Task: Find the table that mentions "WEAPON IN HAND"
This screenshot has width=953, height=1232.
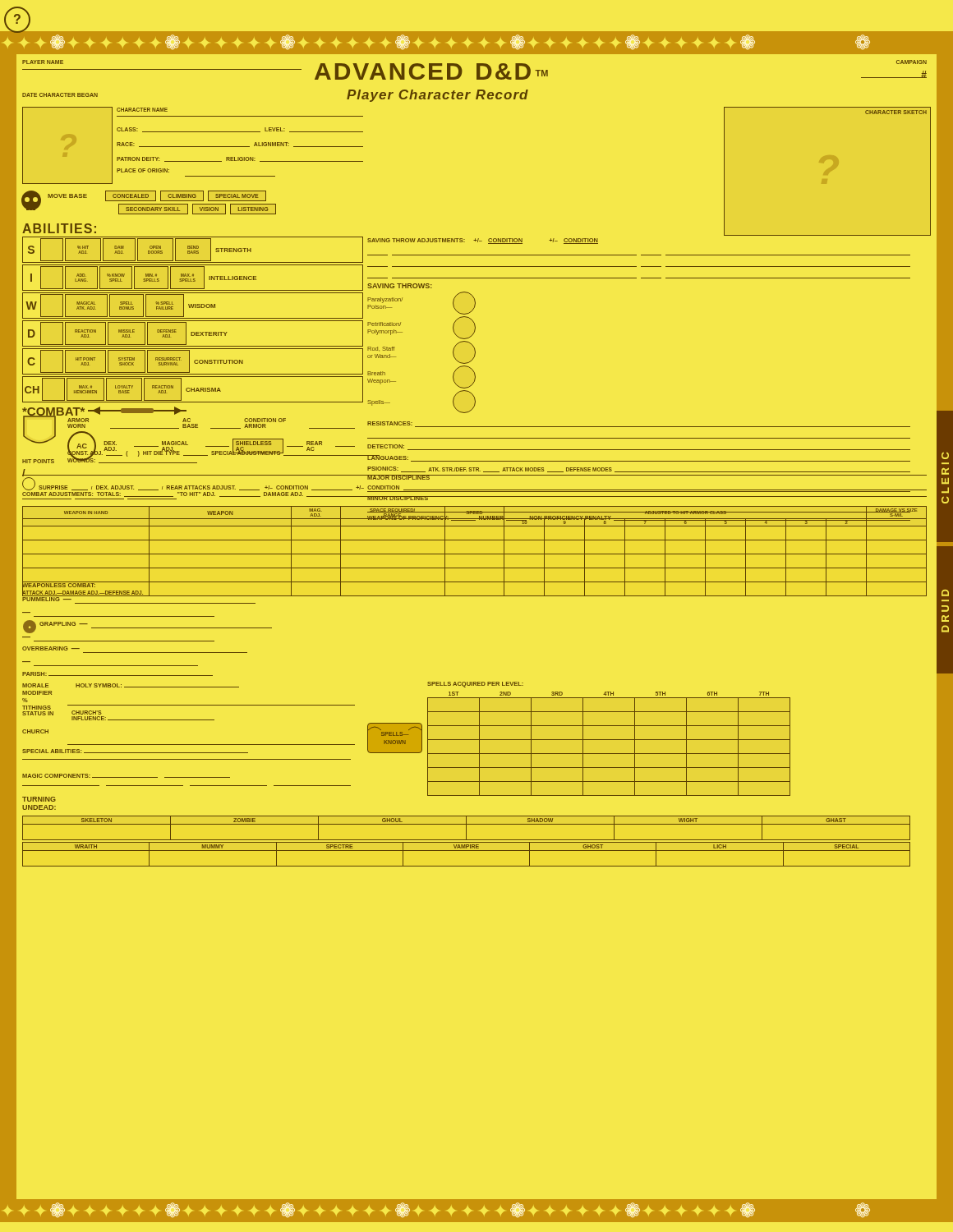Action: 474,551
